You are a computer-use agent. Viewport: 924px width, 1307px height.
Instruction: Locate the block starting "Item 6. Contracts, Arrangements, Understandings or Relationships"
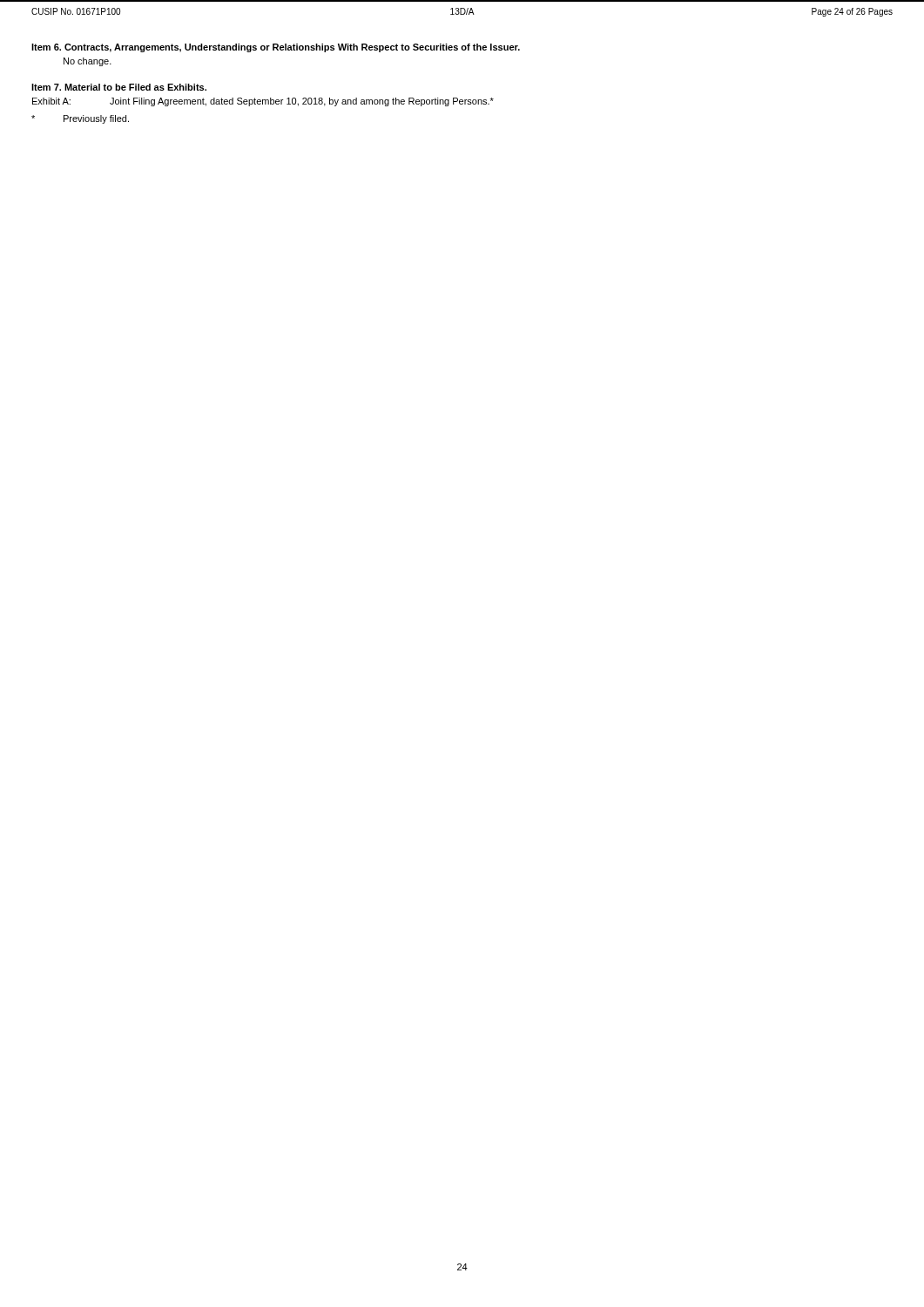(x=276, y=47)
